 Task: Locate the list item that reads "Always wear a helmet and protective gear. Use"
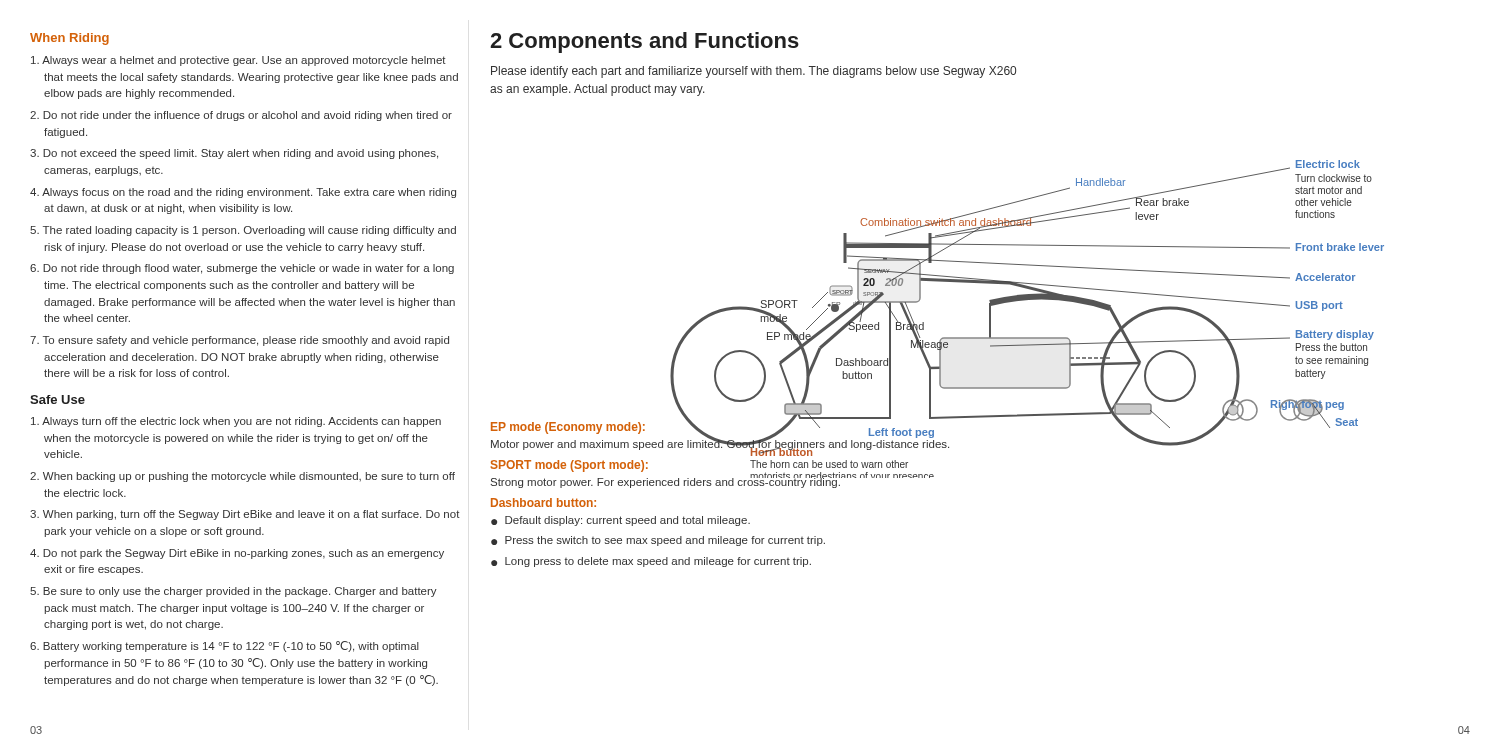(244, 77)
